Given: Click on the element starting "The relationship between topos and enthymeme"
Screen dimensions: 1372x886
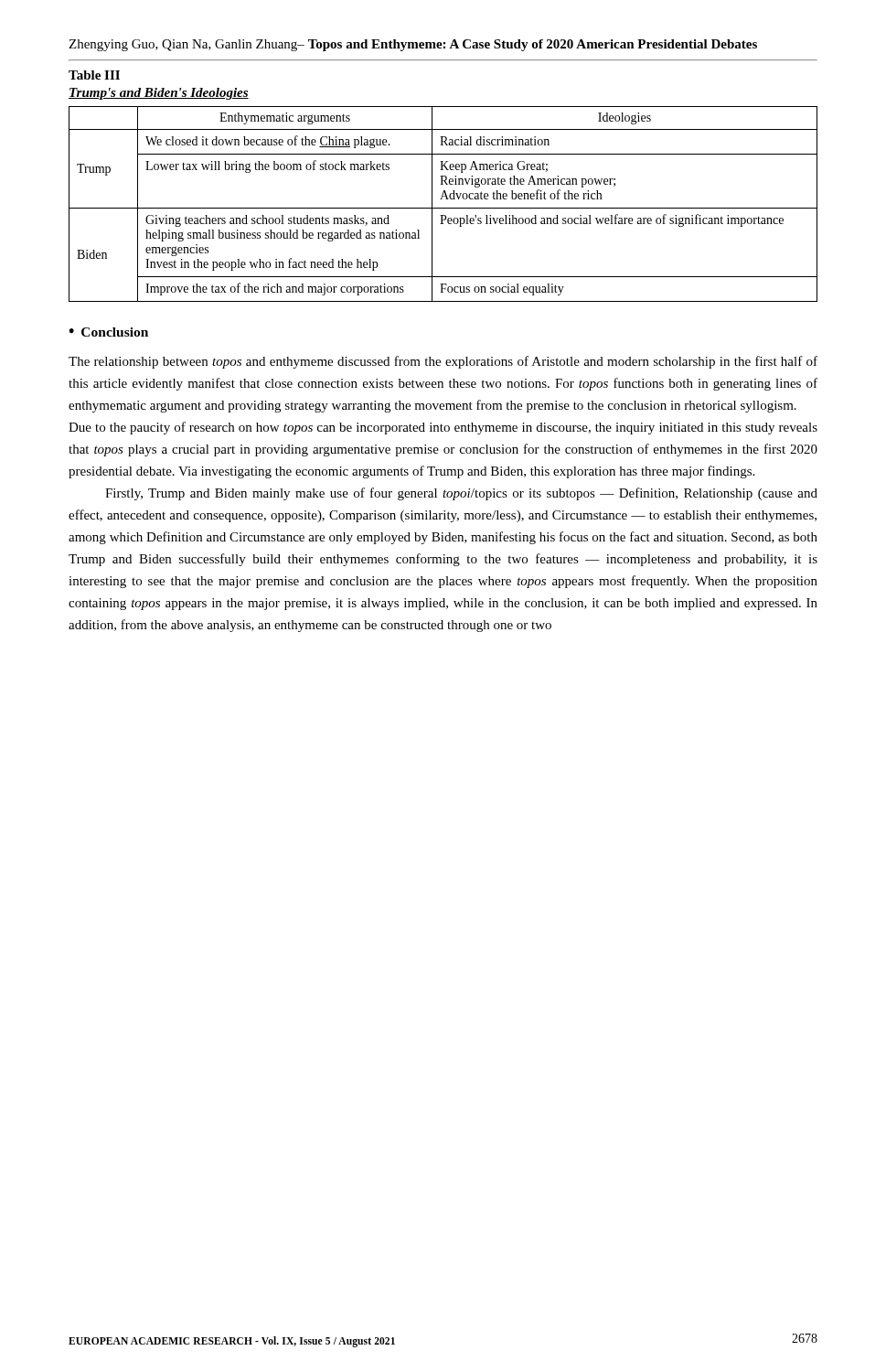Looking at the screenshot, I should (443, 416).
